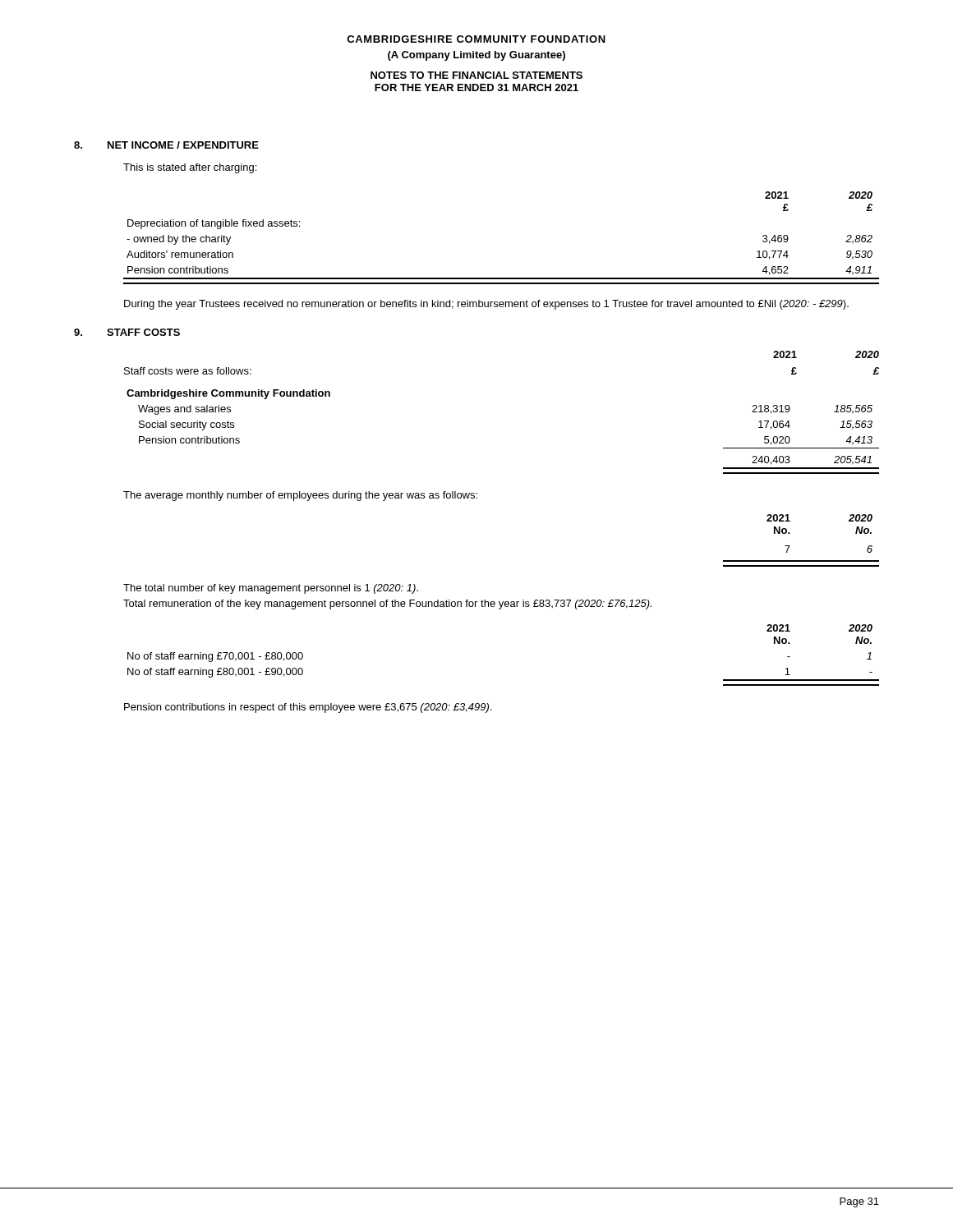Screen dimensions: 1232x953
Task: Find the passage starting "The average monthly number of employees"
Action: click(301, 495)
